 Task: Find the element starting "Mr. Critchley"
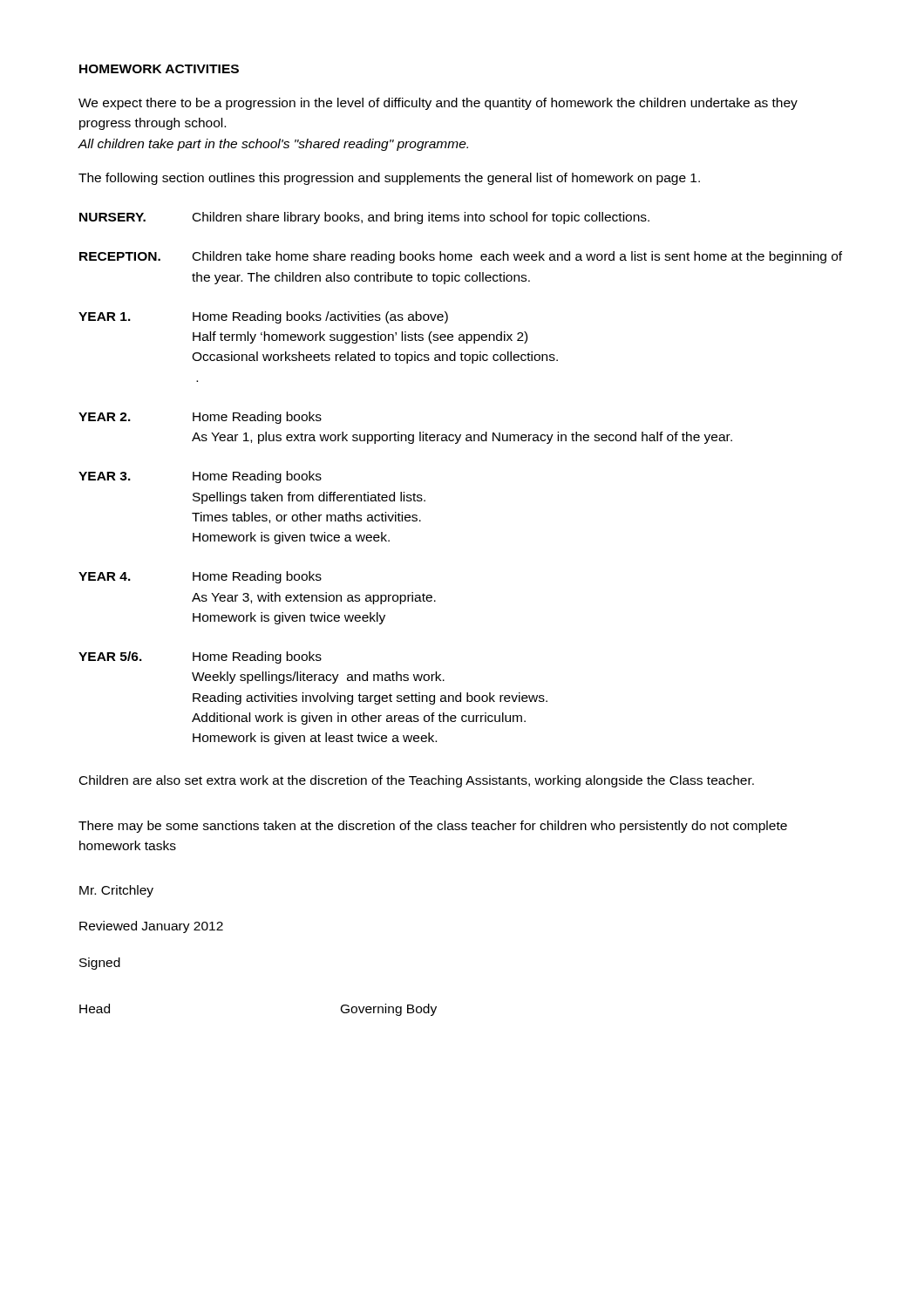[116, 890]
